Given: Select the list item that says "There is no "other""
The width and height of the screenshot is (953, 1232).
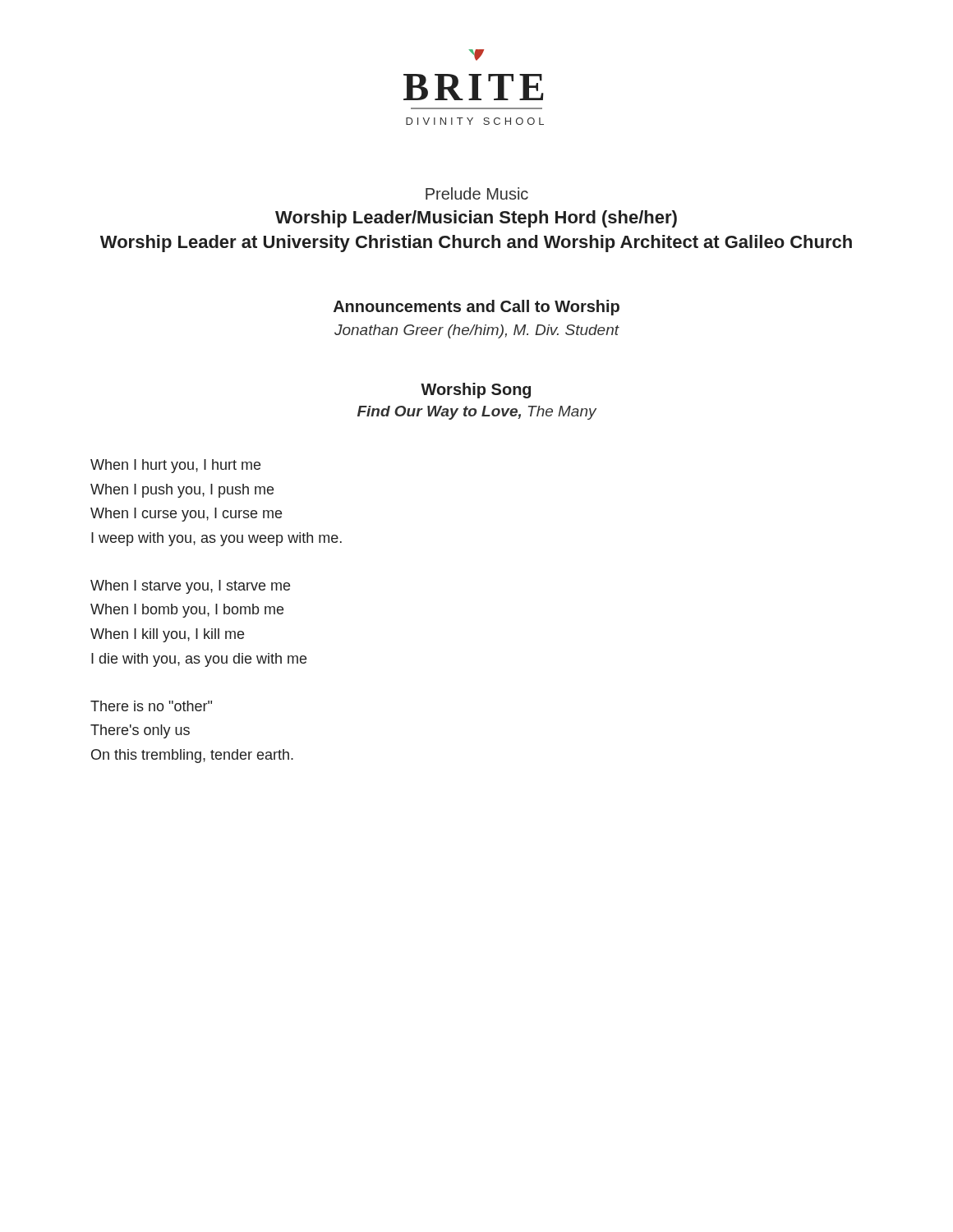Looking at the screenshot, I should 151,706.
